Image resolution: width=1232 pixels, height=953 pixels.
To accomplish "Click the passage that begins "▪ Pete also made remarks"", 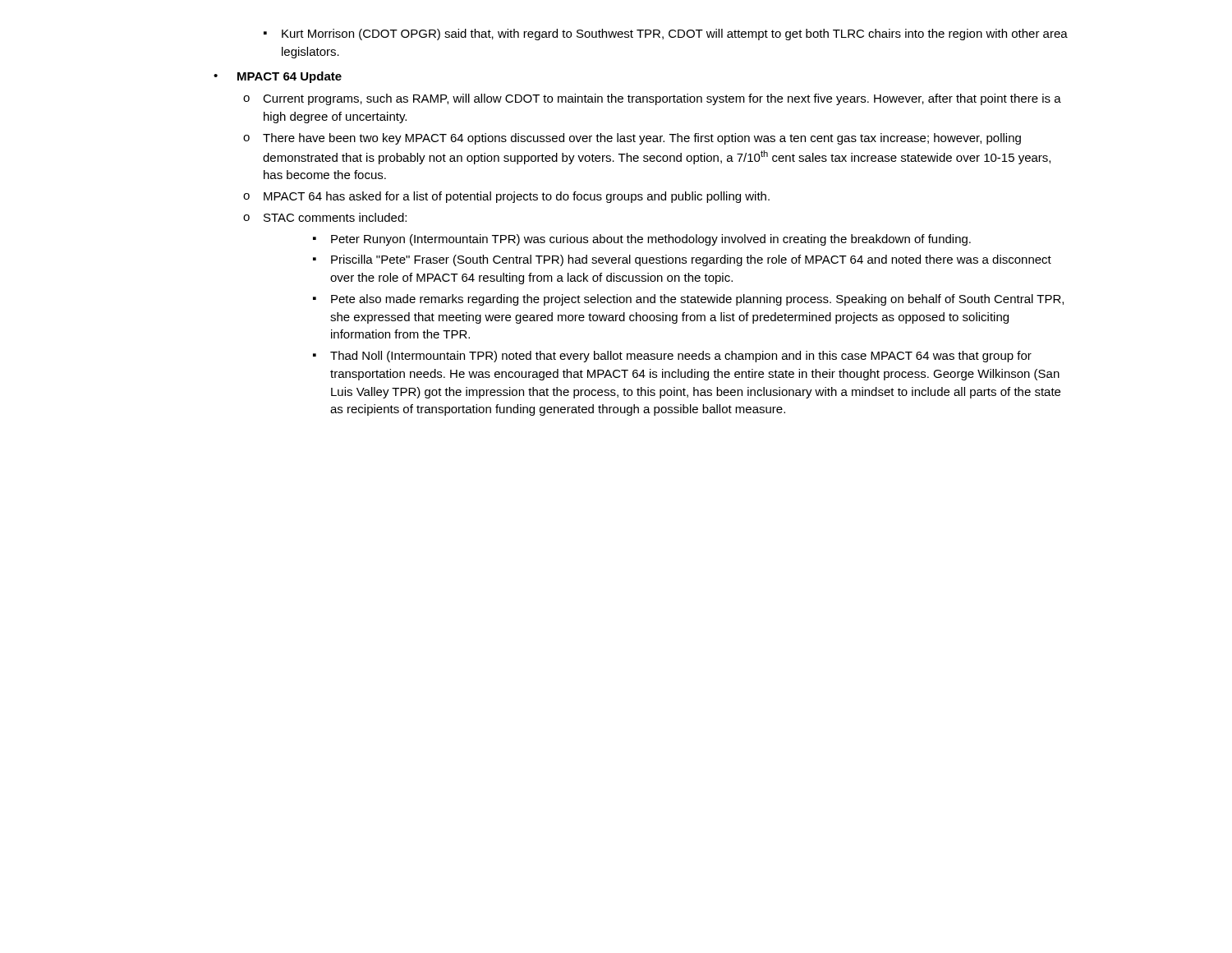I will point(690,317).
